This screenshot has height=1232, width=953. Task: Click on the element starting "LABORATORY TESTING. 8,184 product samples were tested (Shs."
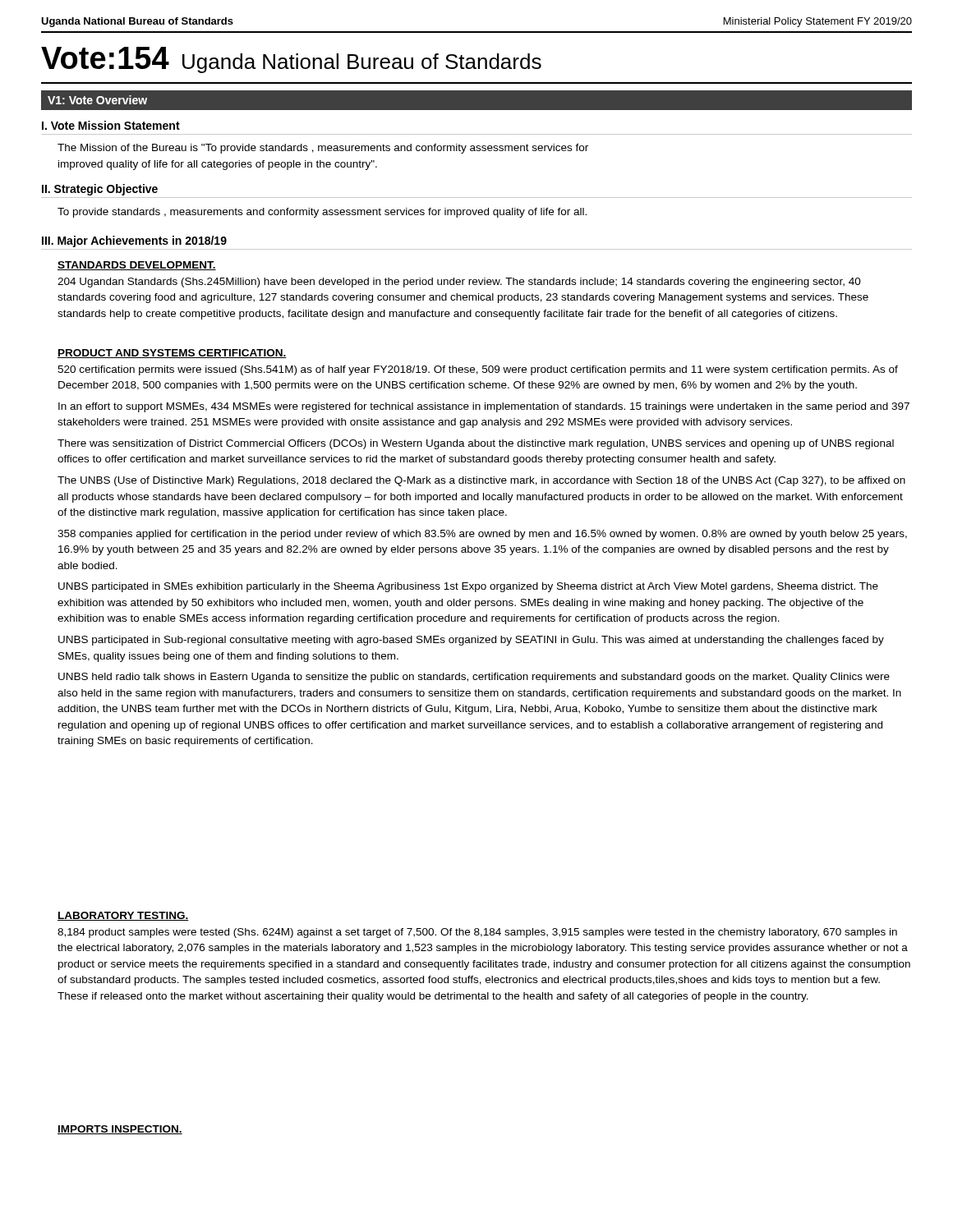tap(485, 956)
